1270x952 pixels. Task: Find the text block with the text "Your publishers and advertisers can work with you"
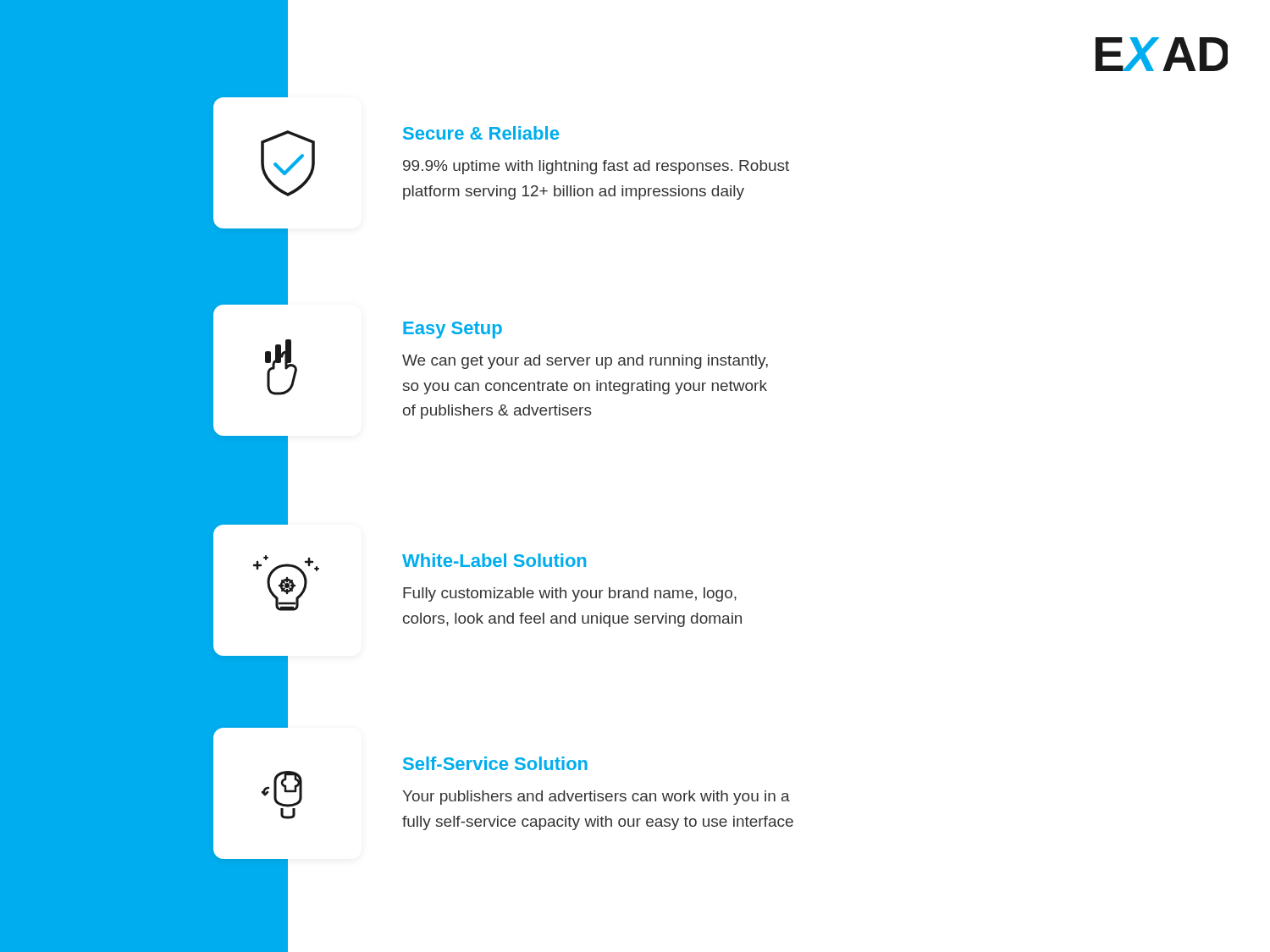click(598, 808)
